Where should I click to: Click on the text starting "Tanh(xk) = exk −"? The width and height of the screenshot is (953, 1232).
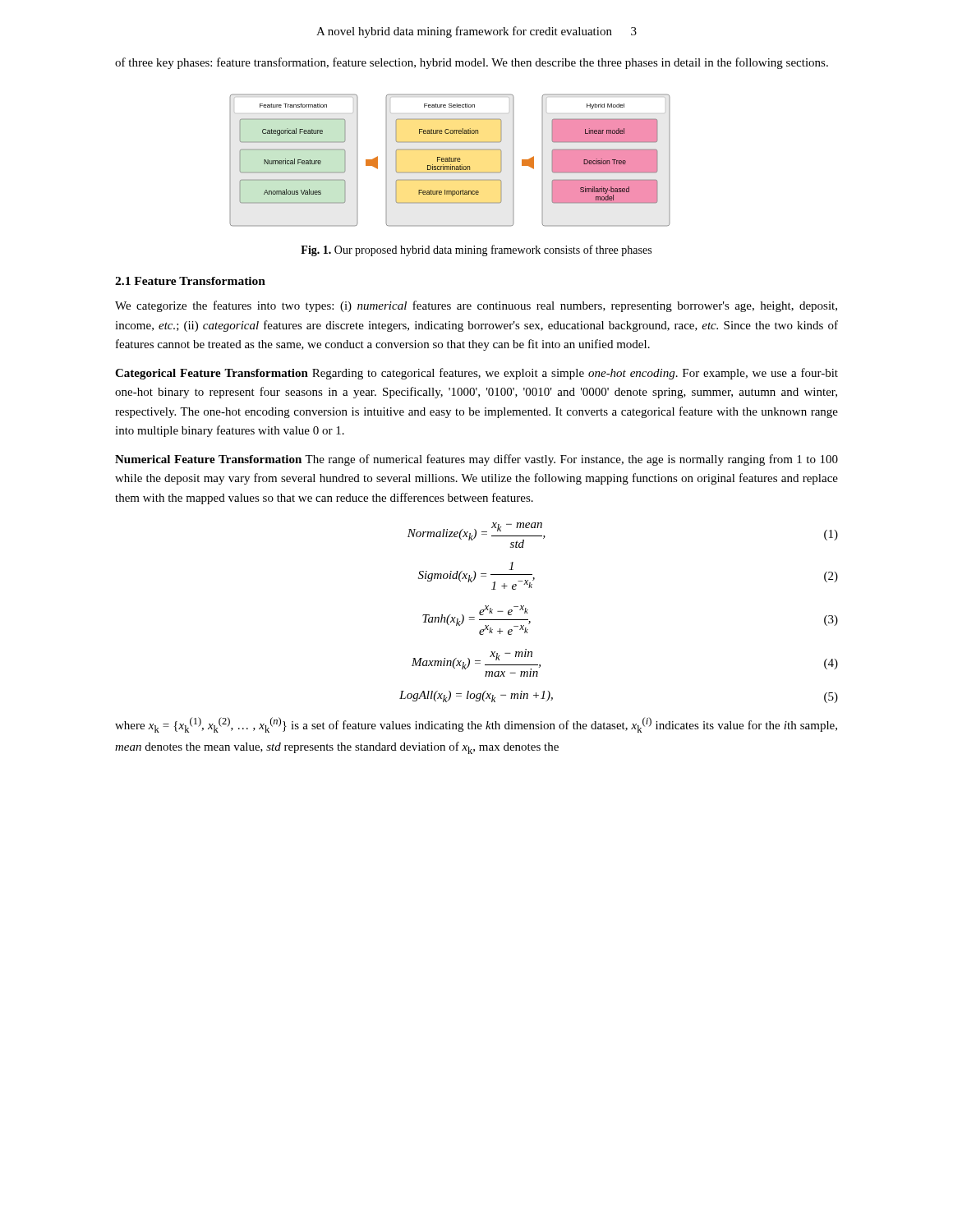click(x=505, y=620)
